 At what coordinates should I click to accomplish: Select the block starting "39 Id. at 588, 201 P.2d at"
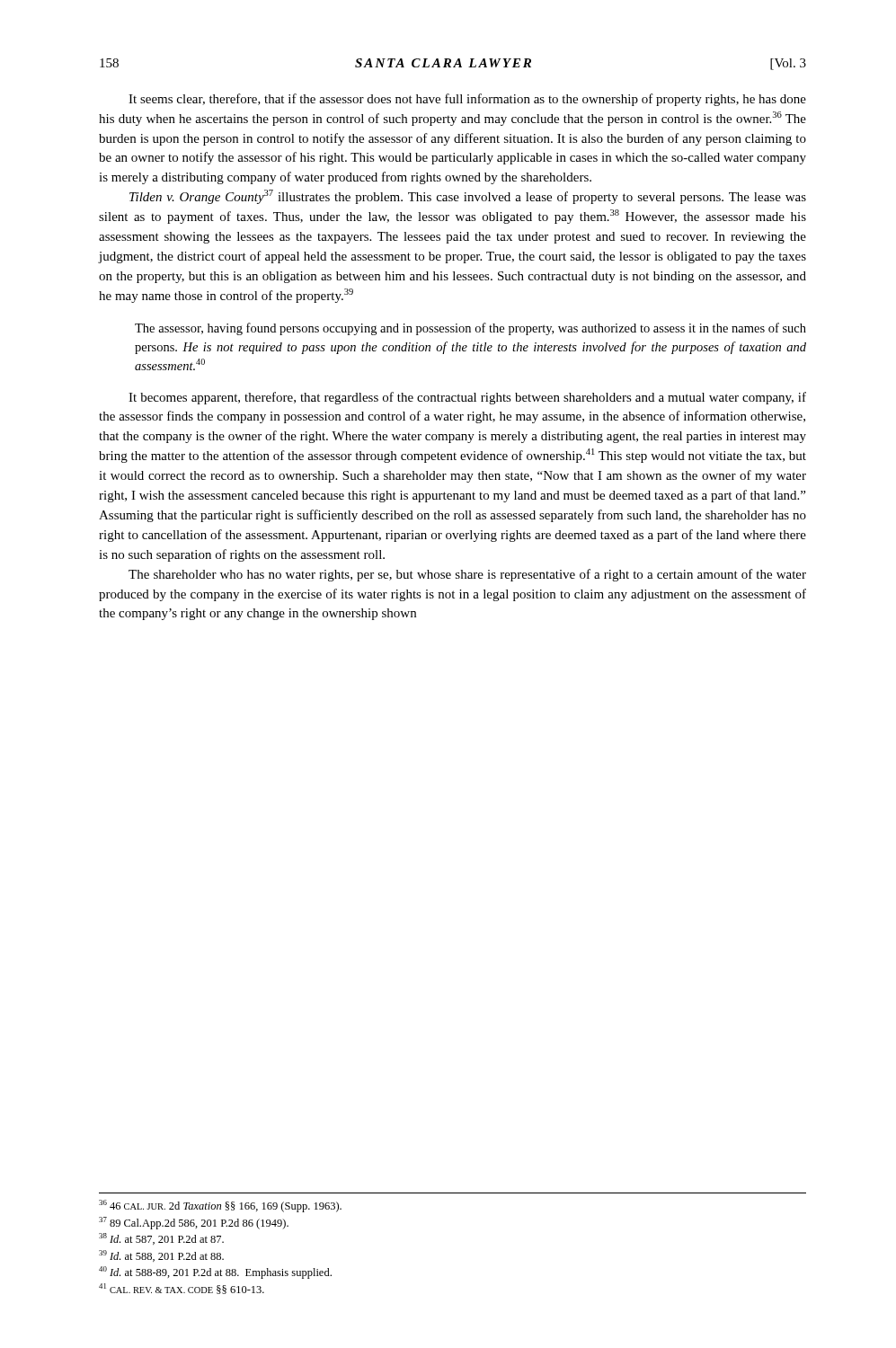tap(162, 1255)
